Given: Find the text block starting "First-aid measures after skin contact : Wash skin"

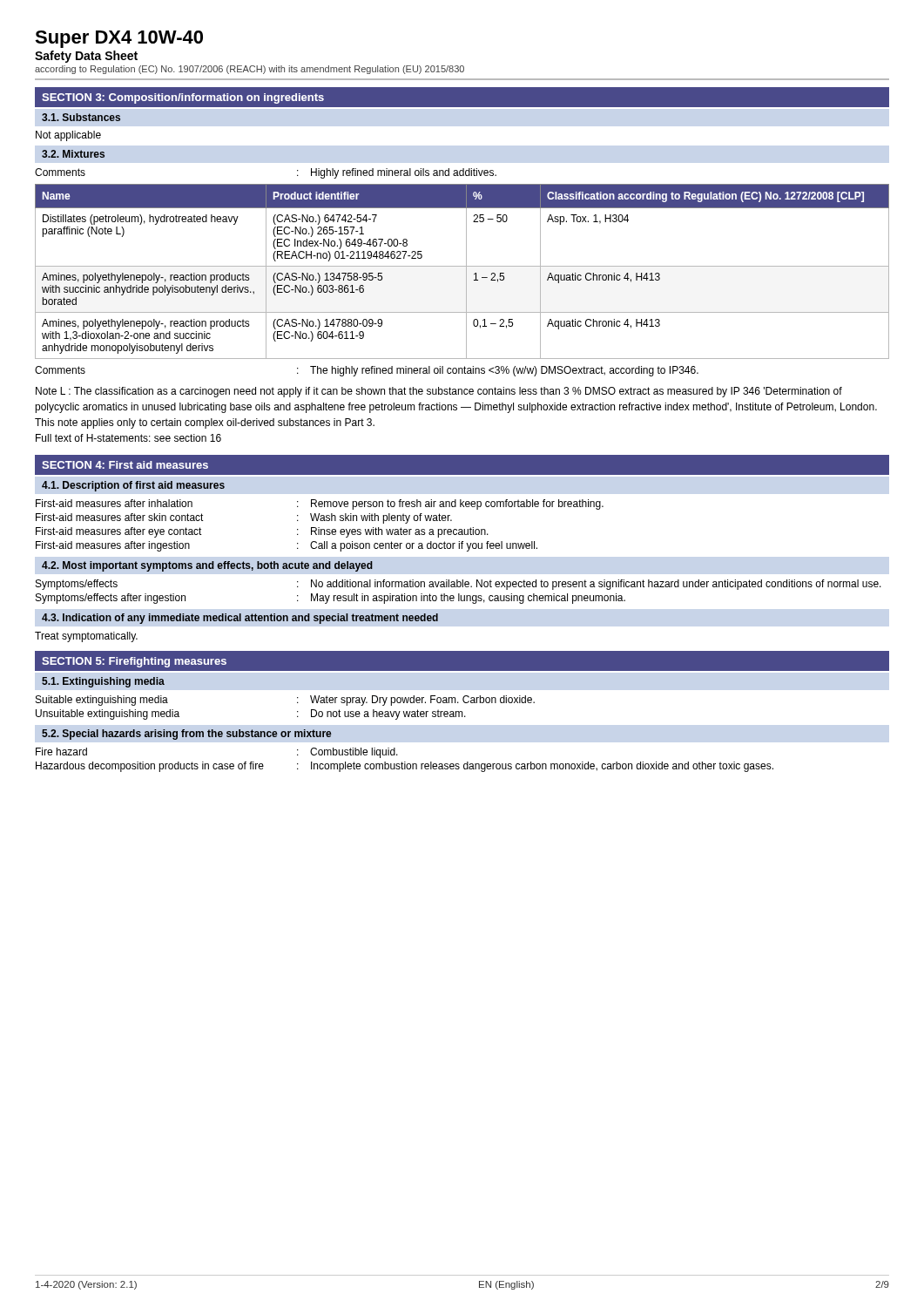Looking at the screenshot, I should 114,518.
